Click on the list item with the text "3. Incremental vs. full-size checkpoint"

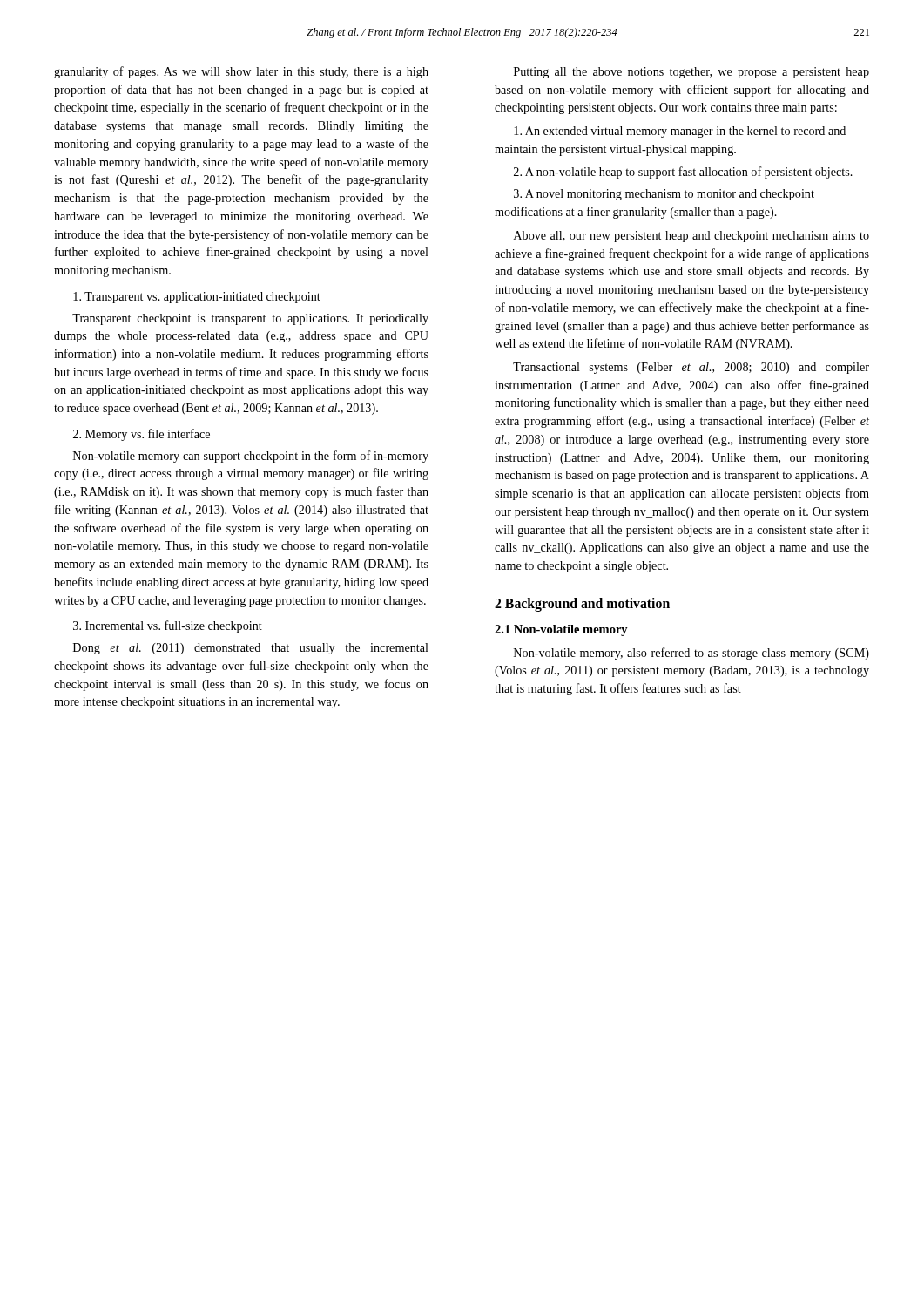(167, 626)
